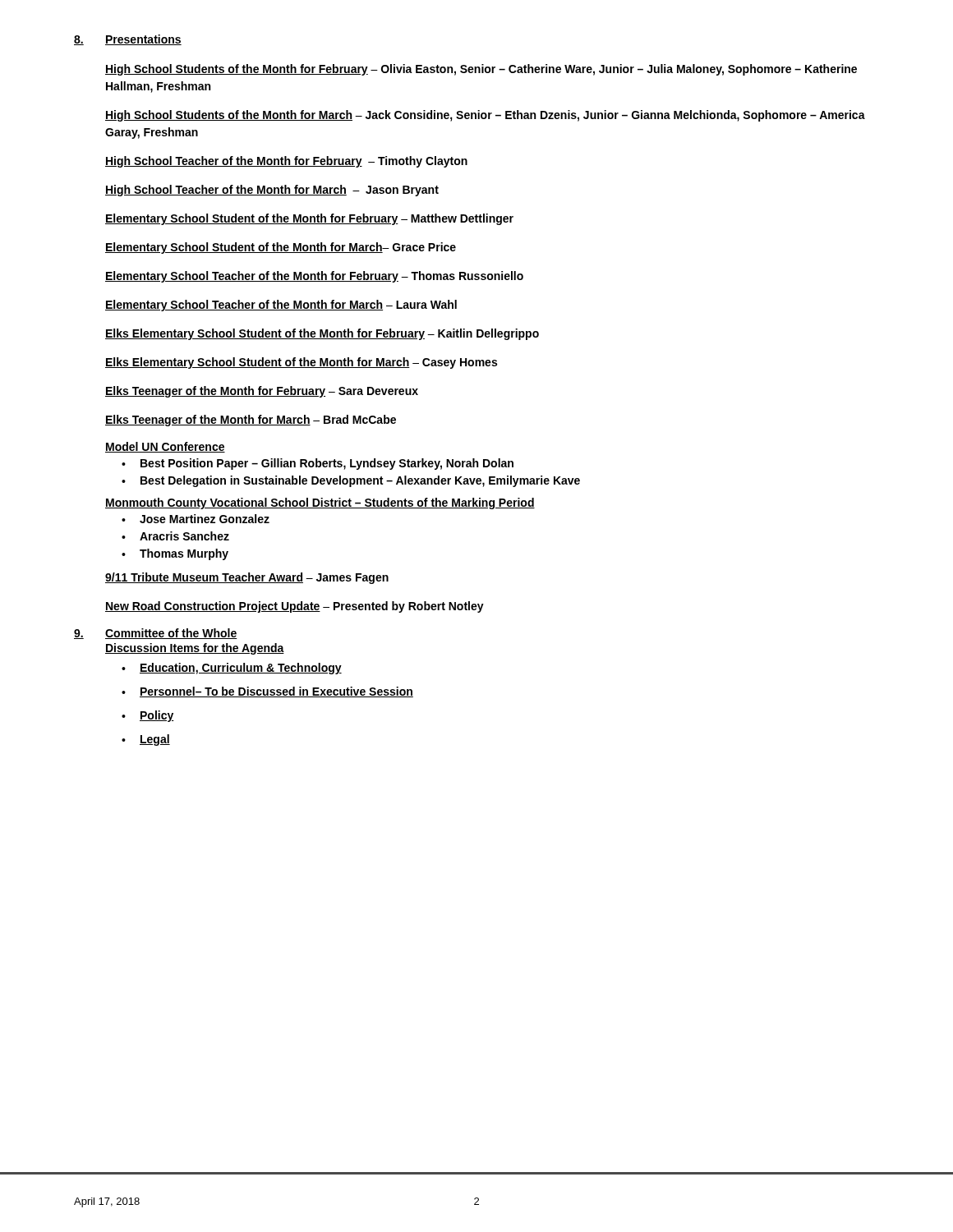Point to the text starting "• Thomas Murphy"

[x=175, y=554]
